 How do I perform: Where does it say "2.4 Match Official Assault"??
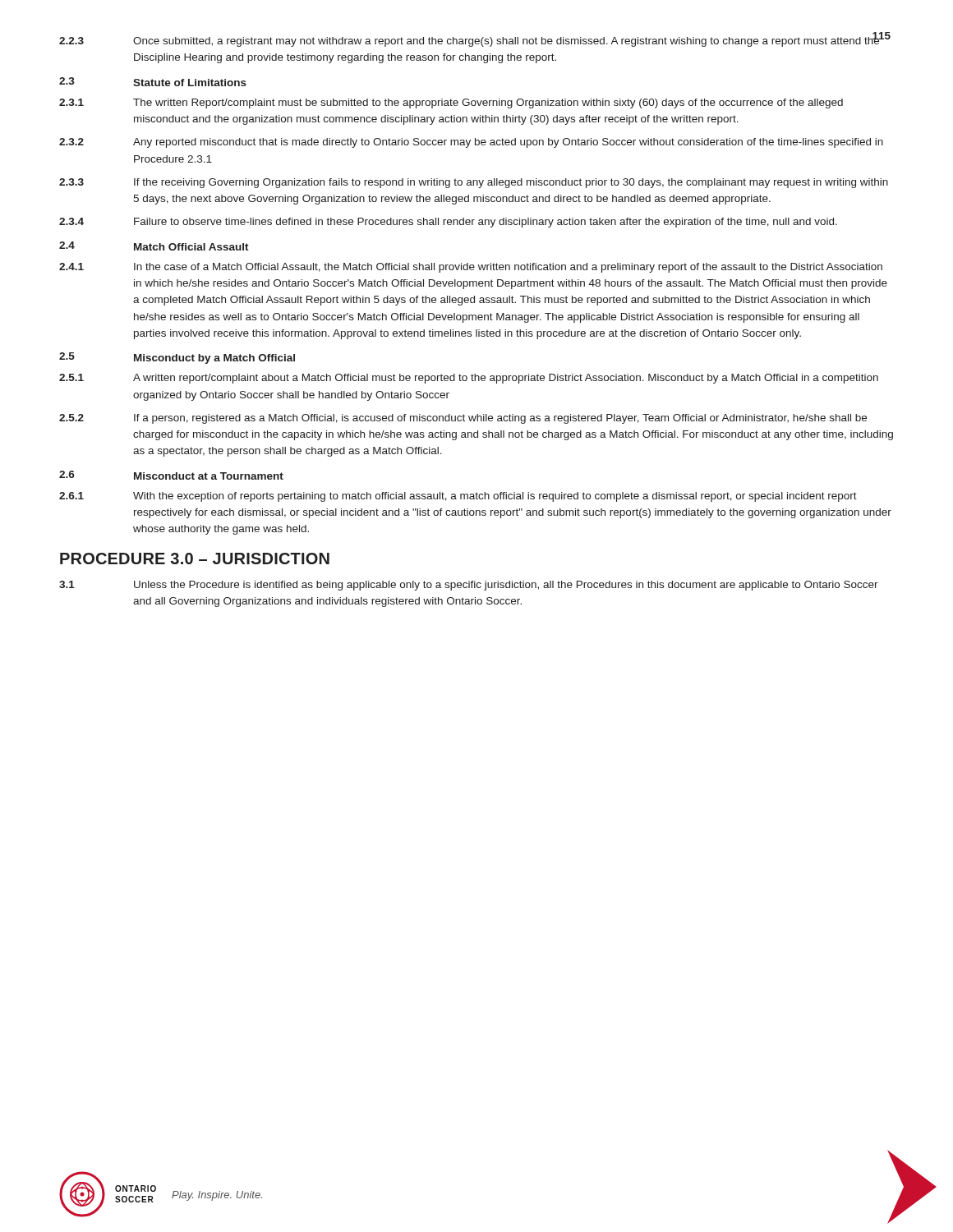click(x=154, y=246)
